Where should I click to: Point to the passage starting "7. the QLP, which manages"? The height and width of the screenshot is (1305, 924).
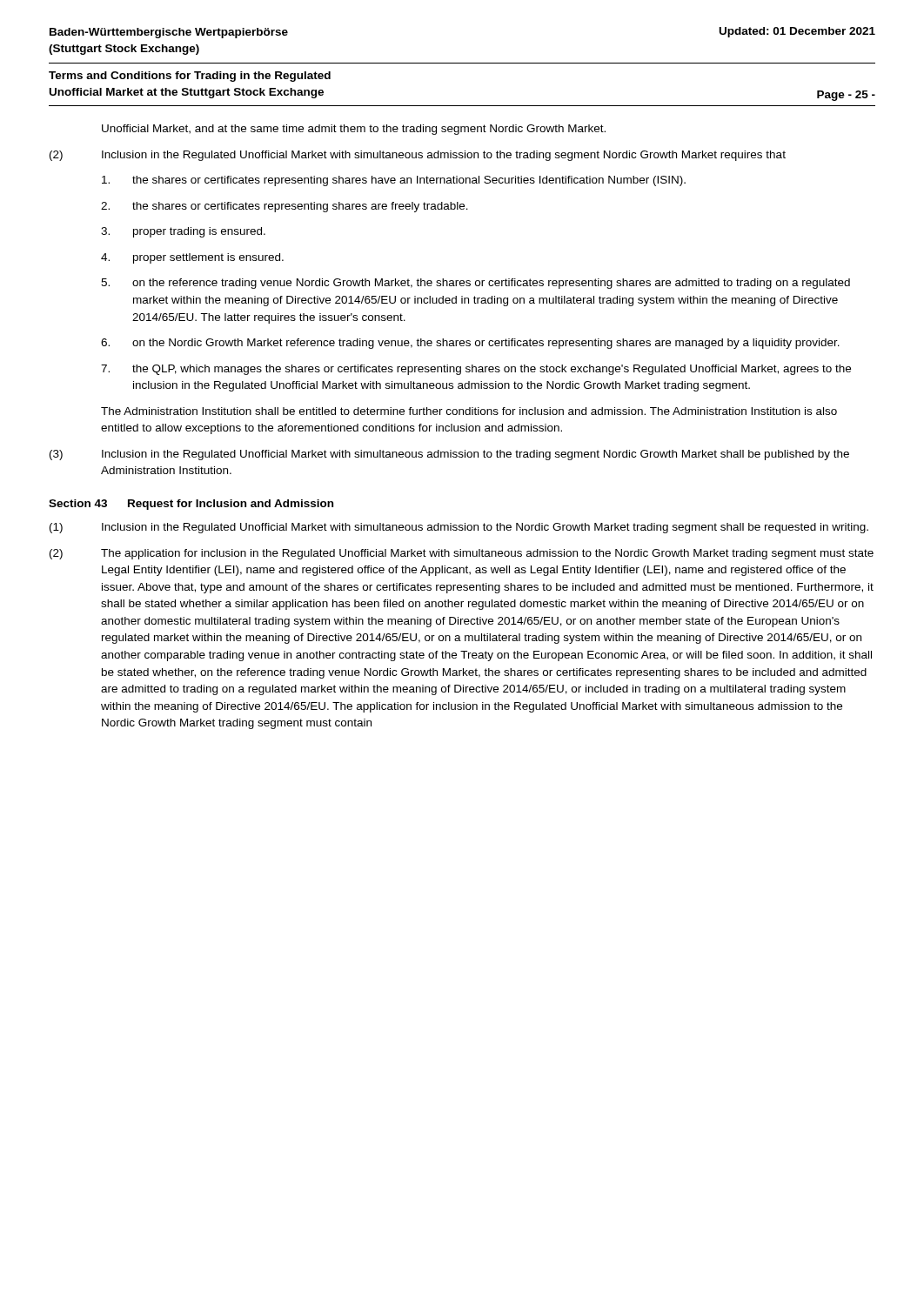pos(488,377)
